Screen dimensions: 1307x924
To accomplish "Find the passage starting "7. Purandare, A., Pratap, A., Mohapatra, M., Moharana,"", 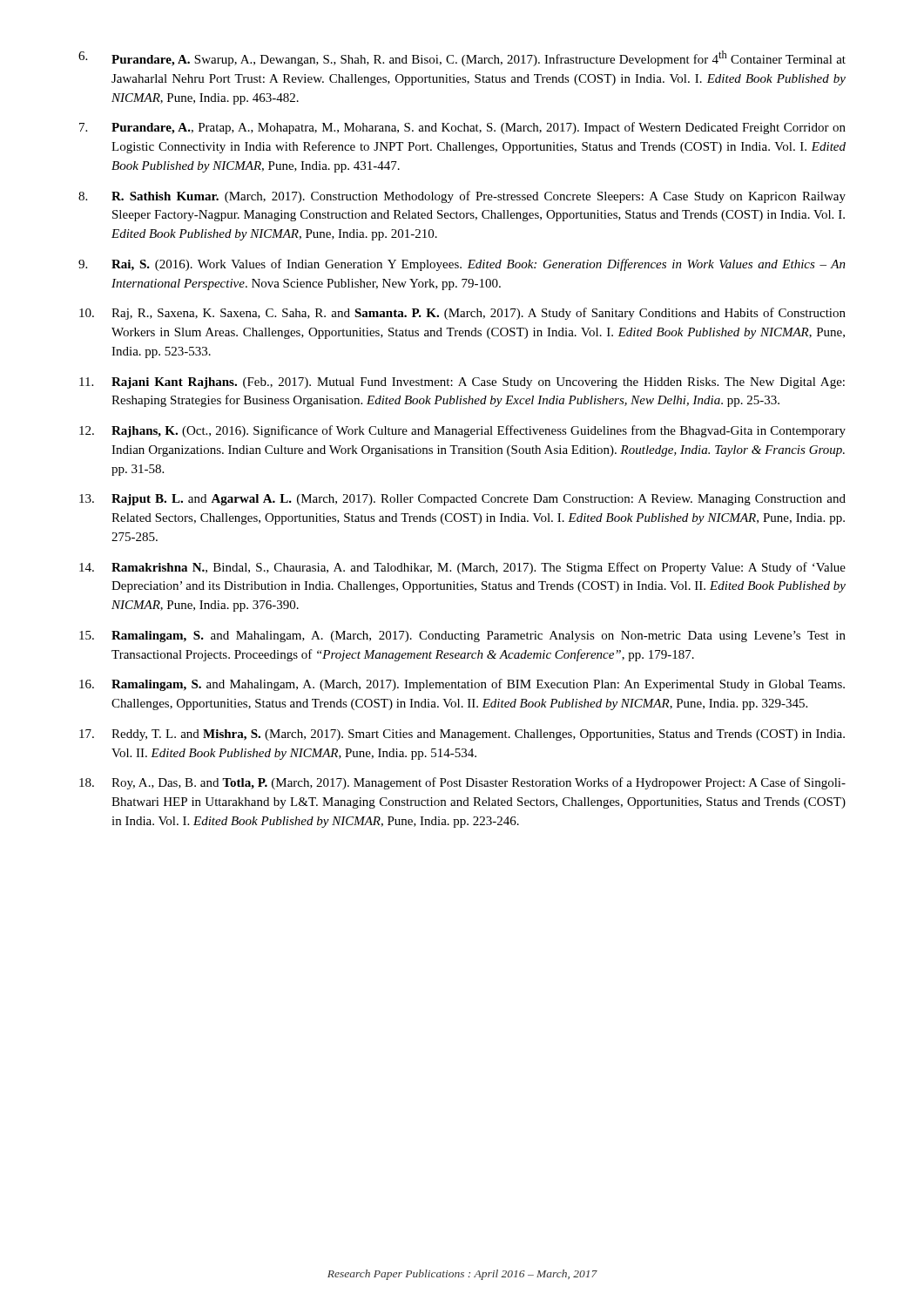I will (462, 147).
